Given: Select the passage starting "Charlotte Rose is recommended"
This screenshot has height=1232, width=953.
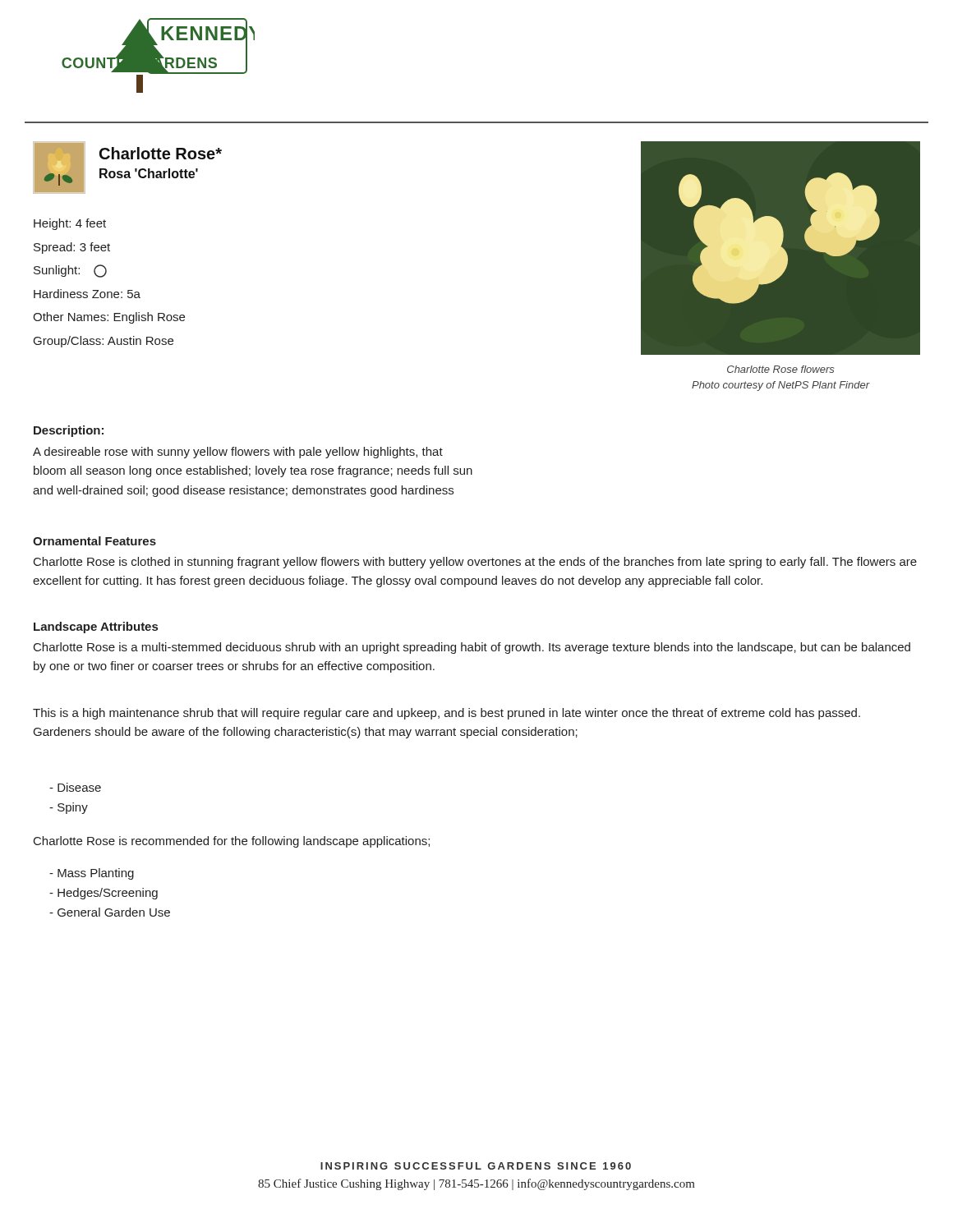Looking at the screenshot, I should [232, 841].
